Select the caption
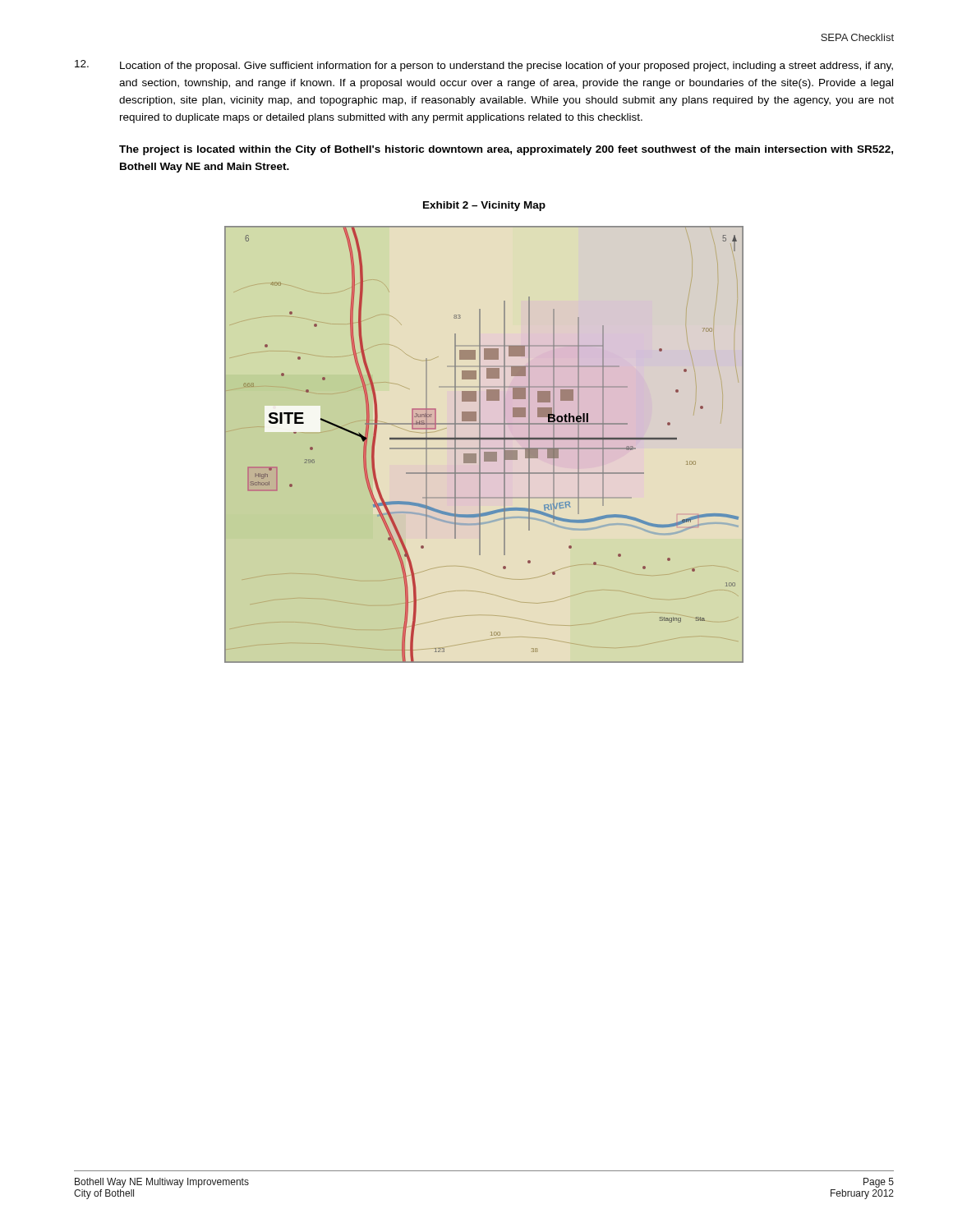The height and width of the screenshot is (1232, 953). [484, 205]
